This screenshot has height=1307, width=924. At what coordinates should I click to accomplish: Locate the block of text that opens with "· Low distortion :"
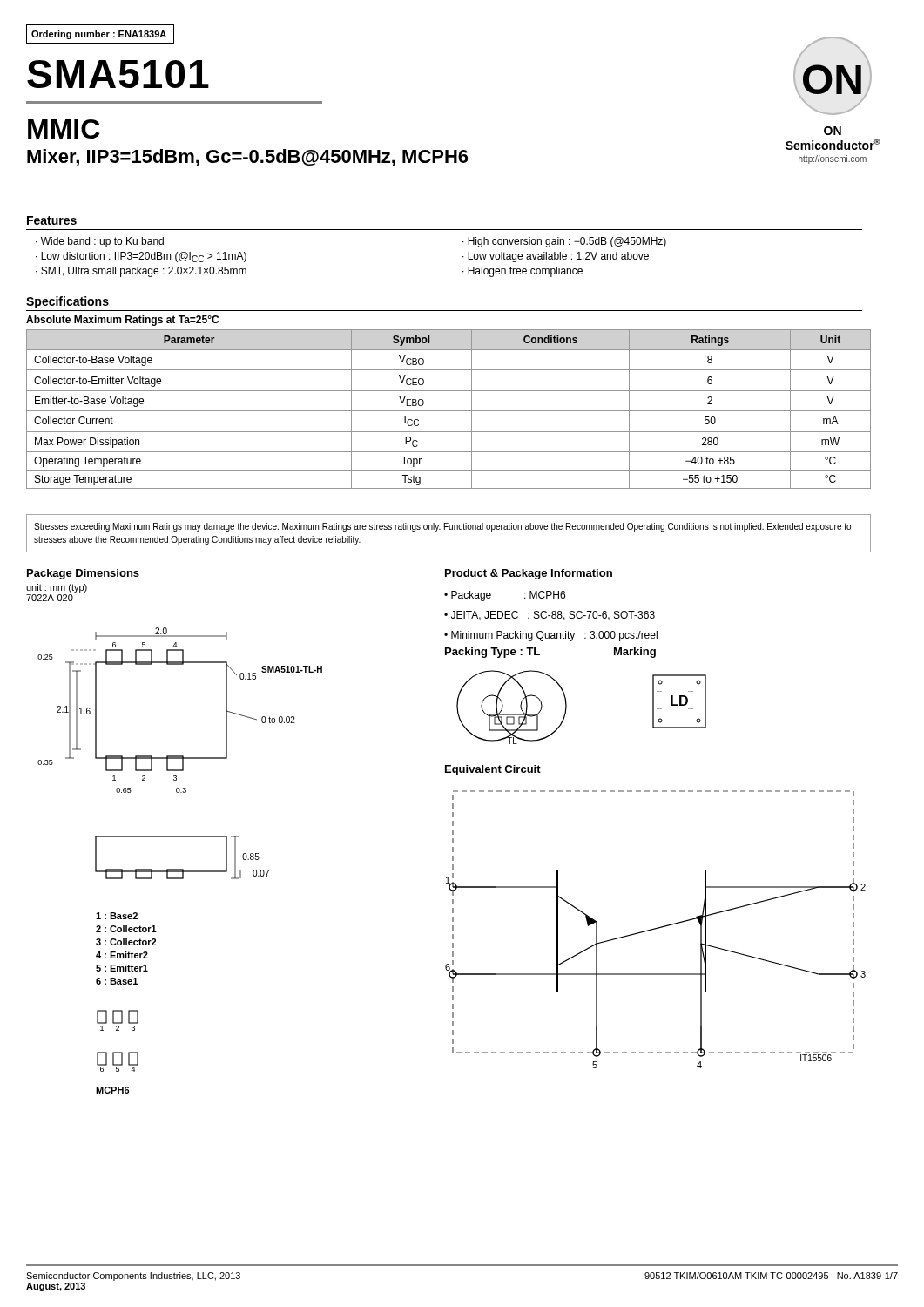[x=141, y=257]
